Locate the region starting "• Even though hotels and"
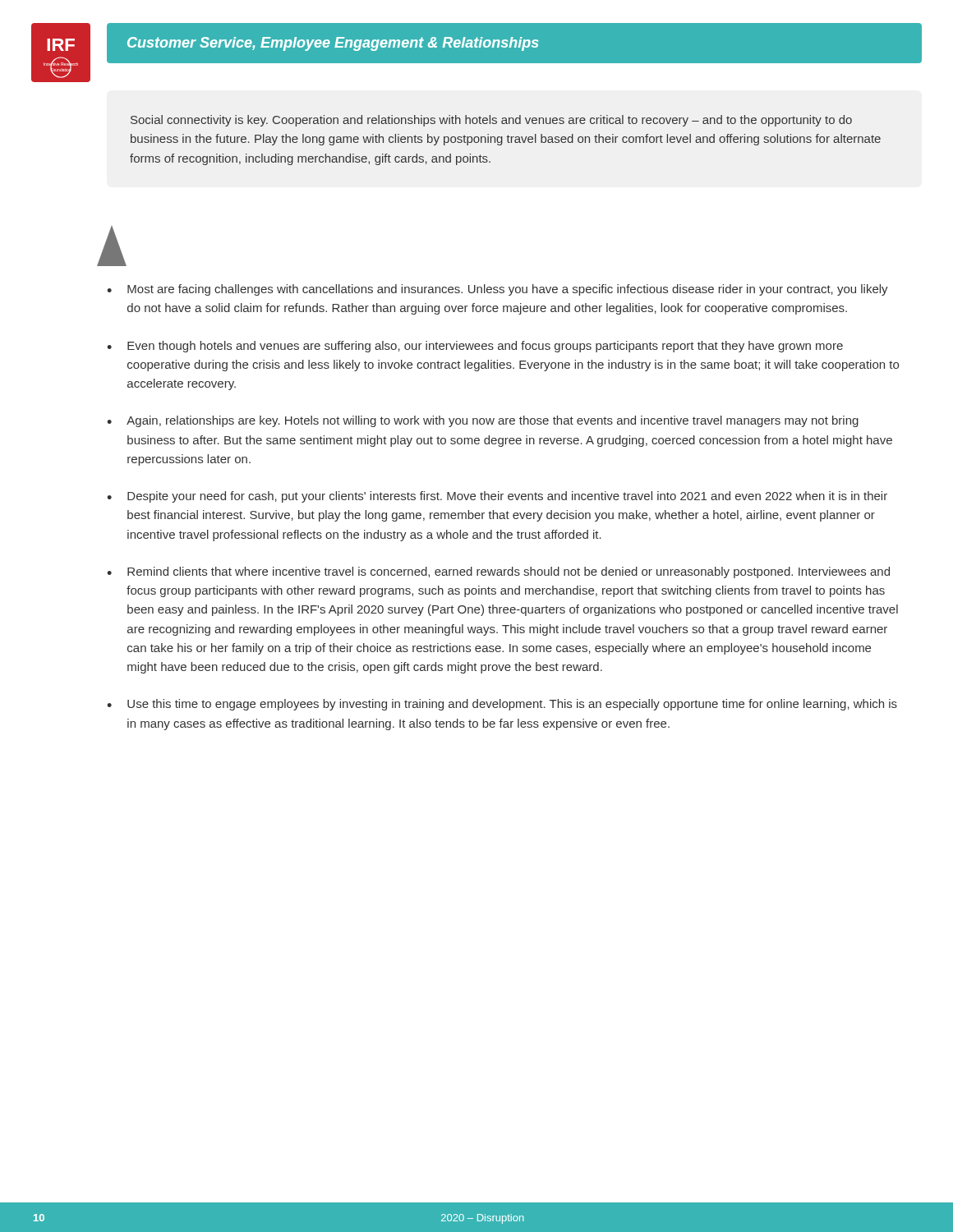The height and width of the screenshot is (1232, 953). 505,364
